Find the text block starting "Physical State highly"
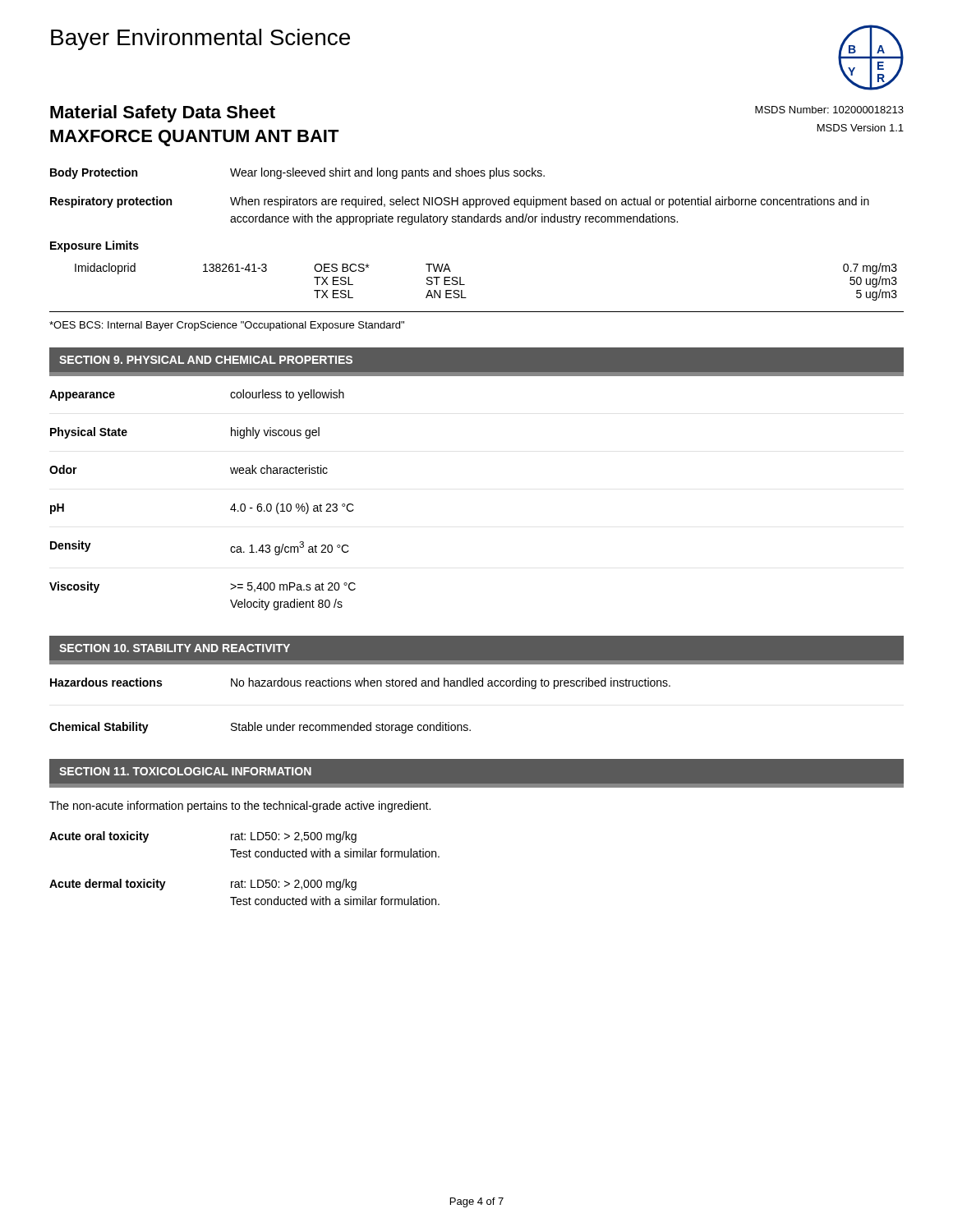 pos(87,432)
